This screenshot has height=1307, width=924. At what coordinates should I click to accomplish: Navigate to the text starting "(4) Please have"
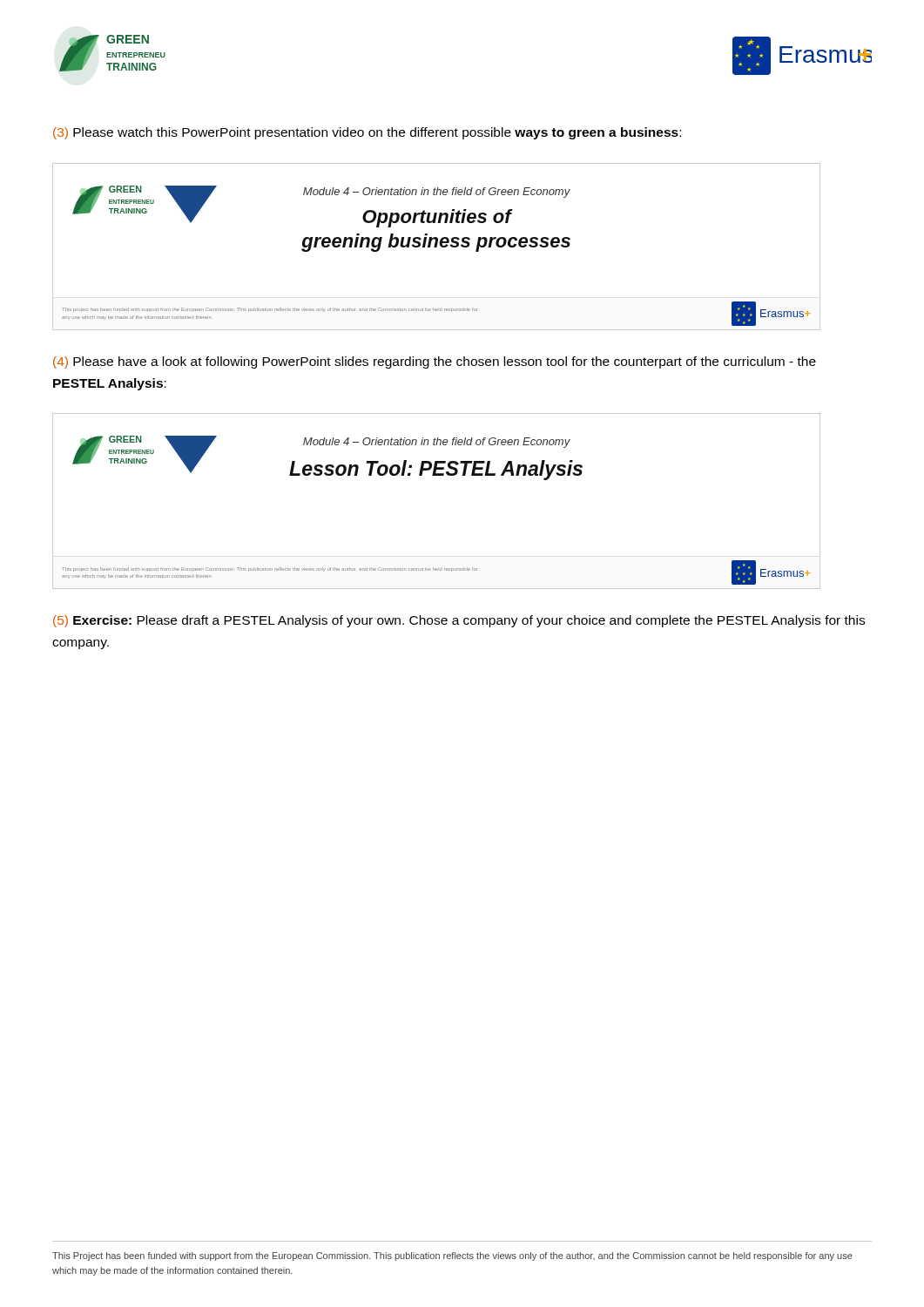pos(434,372)
